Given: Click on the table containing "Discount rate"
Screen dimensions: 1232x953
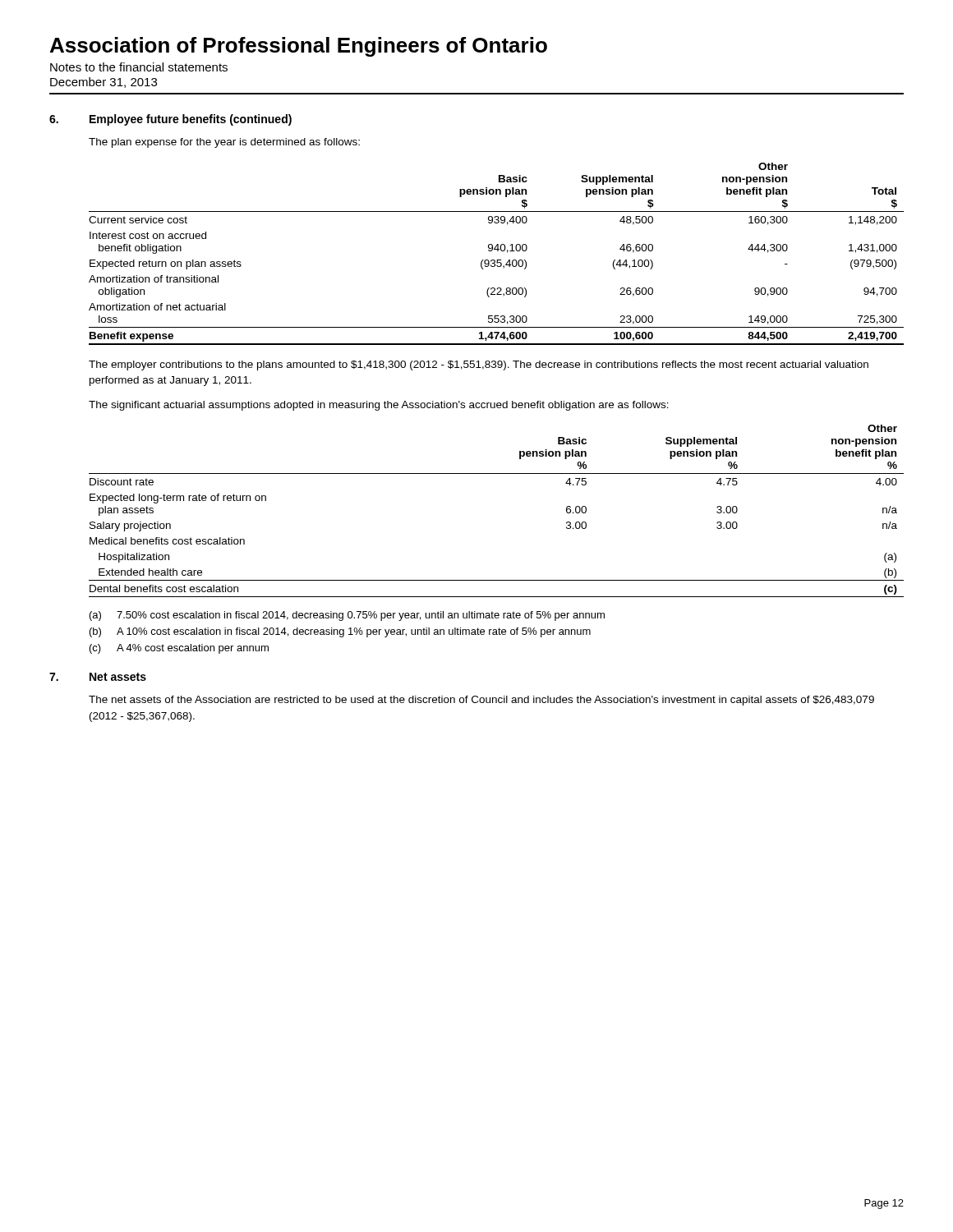Looking at the screenshot, I should pyautogui.click(x=496, y=509).
